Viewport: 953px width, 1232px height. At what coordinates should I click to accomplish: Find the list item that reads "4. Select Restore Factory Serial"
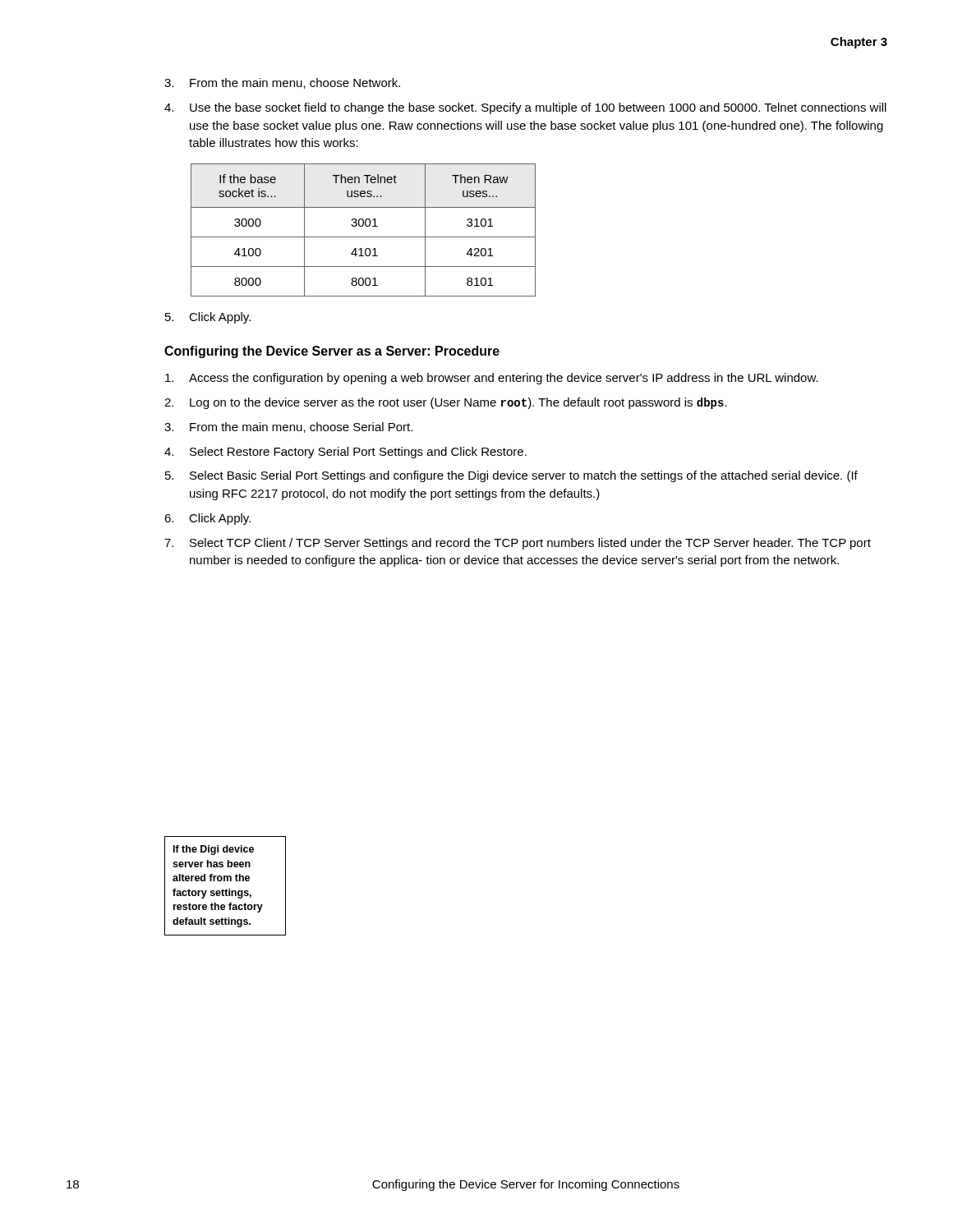[526, 451]
